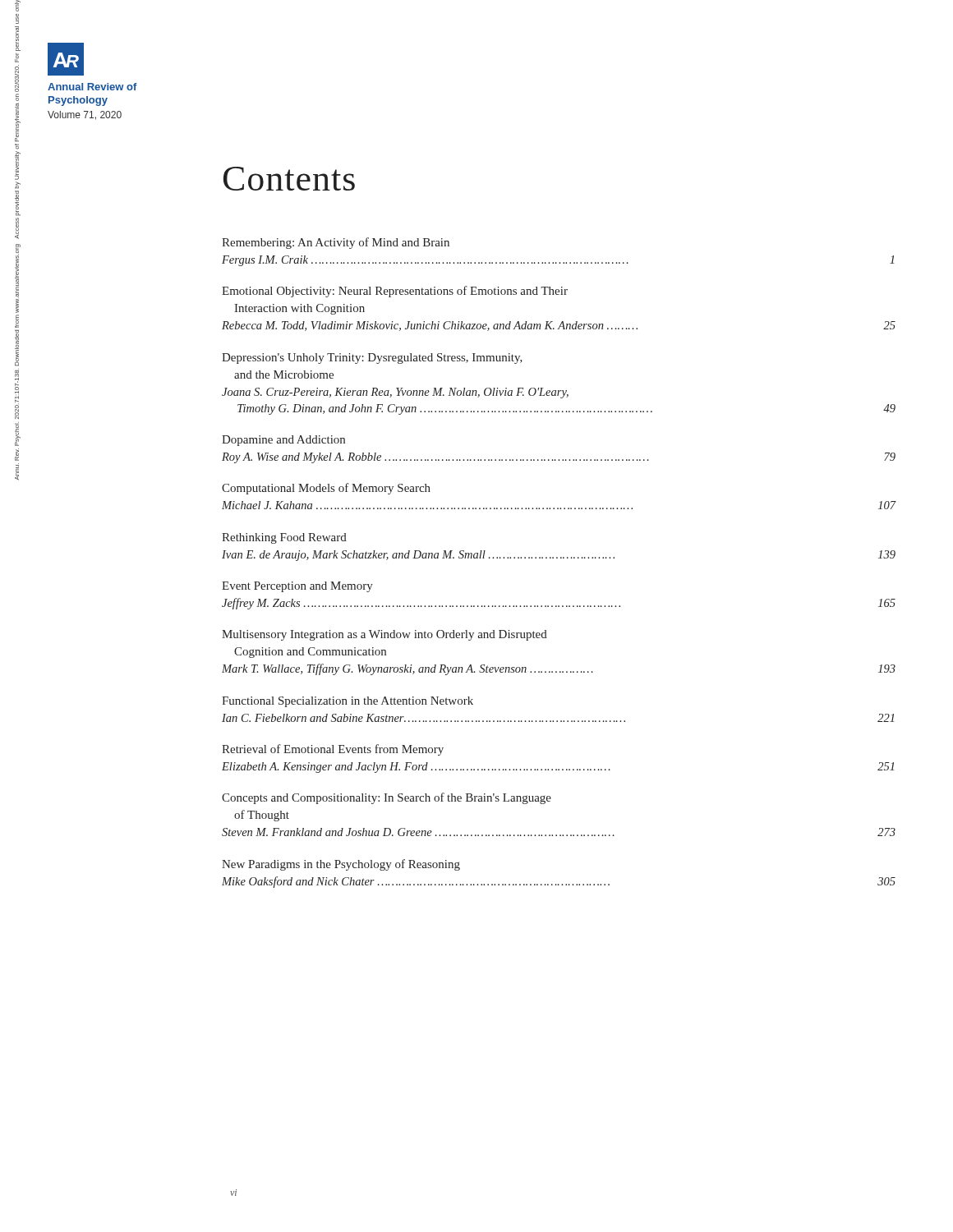
Task: Point to the block beginning "Rethinking Food Reward Ivan E. de Araujo,"
Action: coord(559,546)
